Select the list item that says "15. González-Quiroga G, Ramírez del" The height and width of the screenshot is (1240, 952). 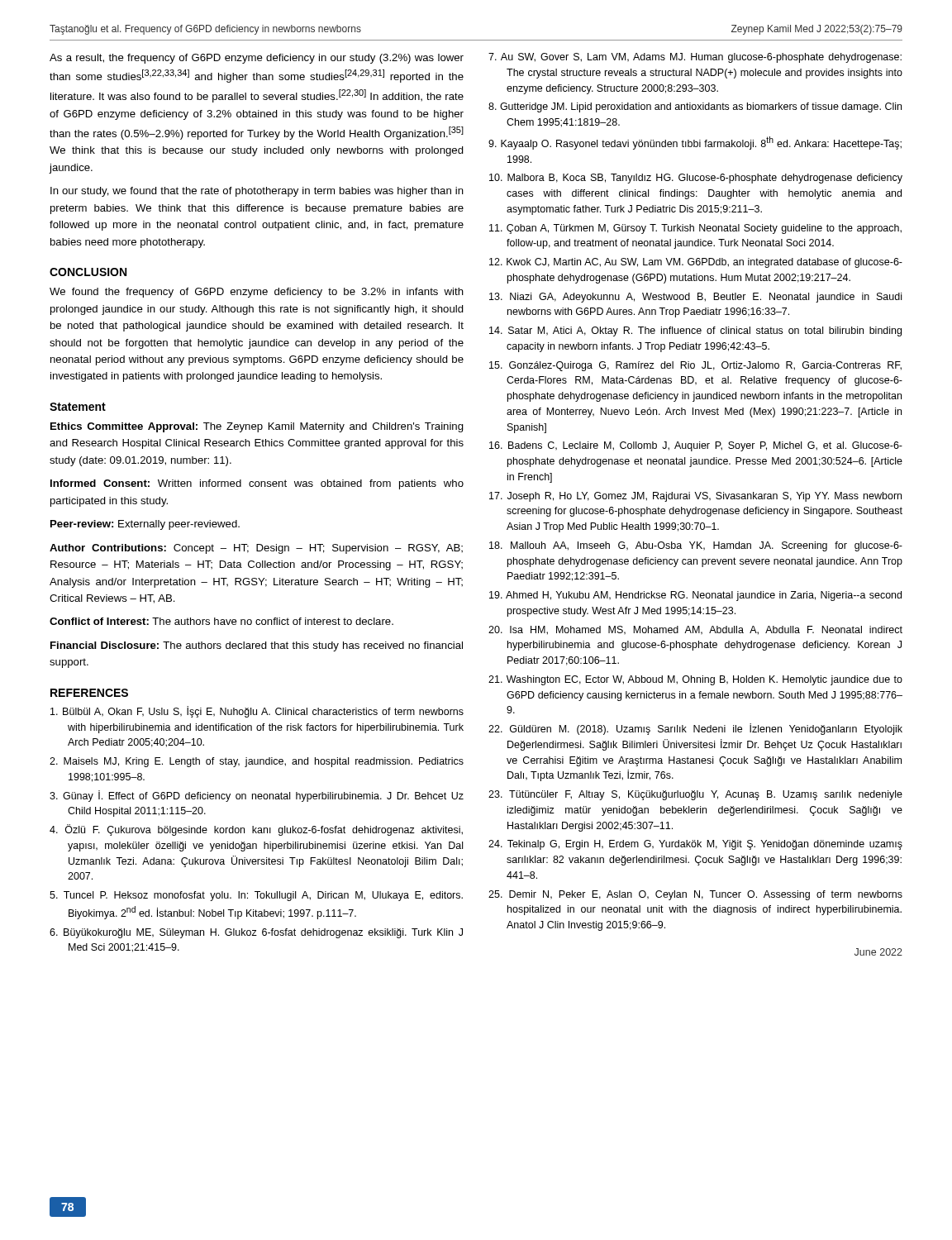695,396
